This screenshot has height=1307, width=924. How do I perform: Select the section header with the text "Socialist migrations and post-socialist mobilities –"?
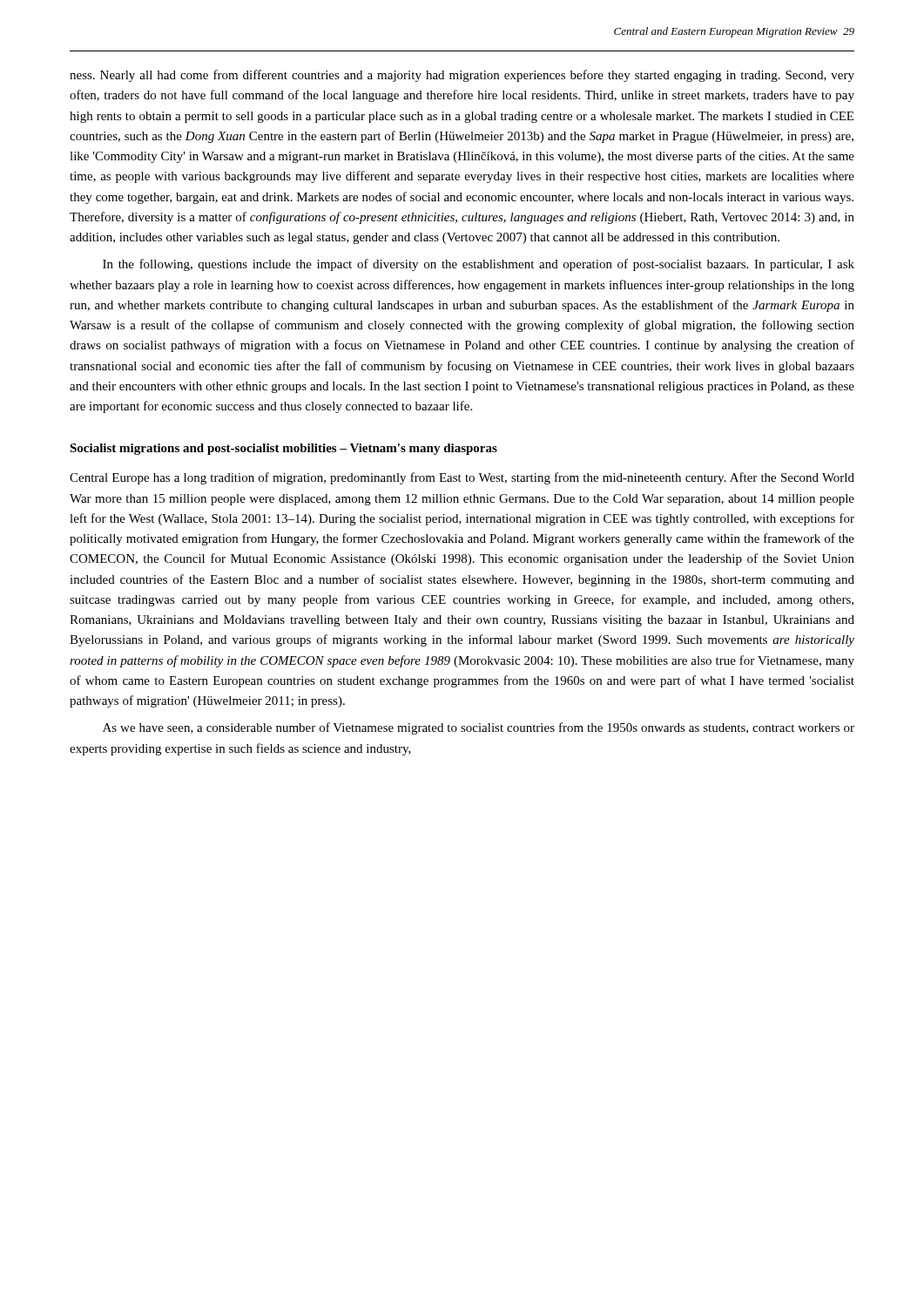pyautogui.click(x=283, y=448)
